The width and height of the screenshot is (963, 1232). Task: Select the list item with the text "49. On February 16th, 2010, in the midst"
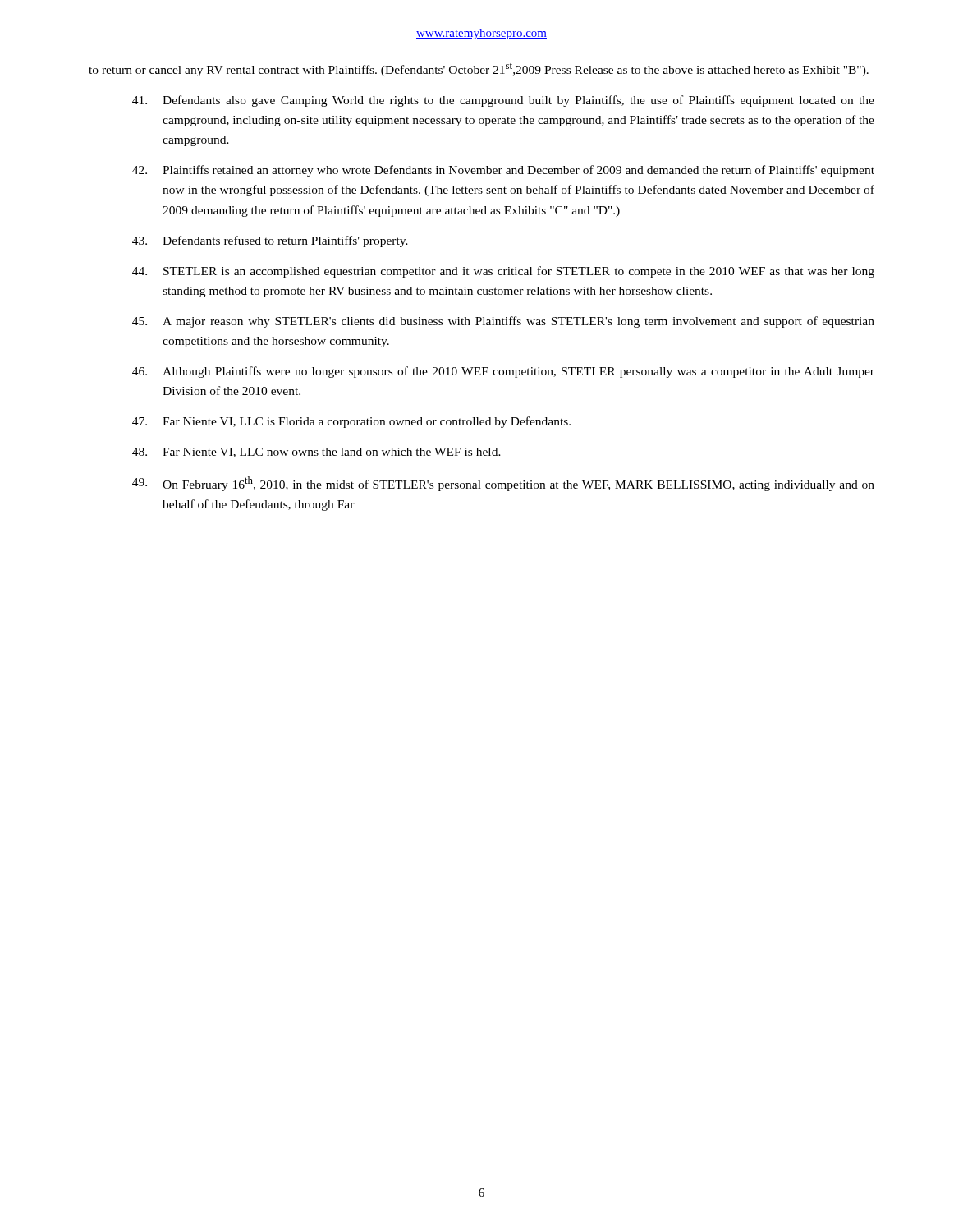pyautogui.click(x=482, y=493)
